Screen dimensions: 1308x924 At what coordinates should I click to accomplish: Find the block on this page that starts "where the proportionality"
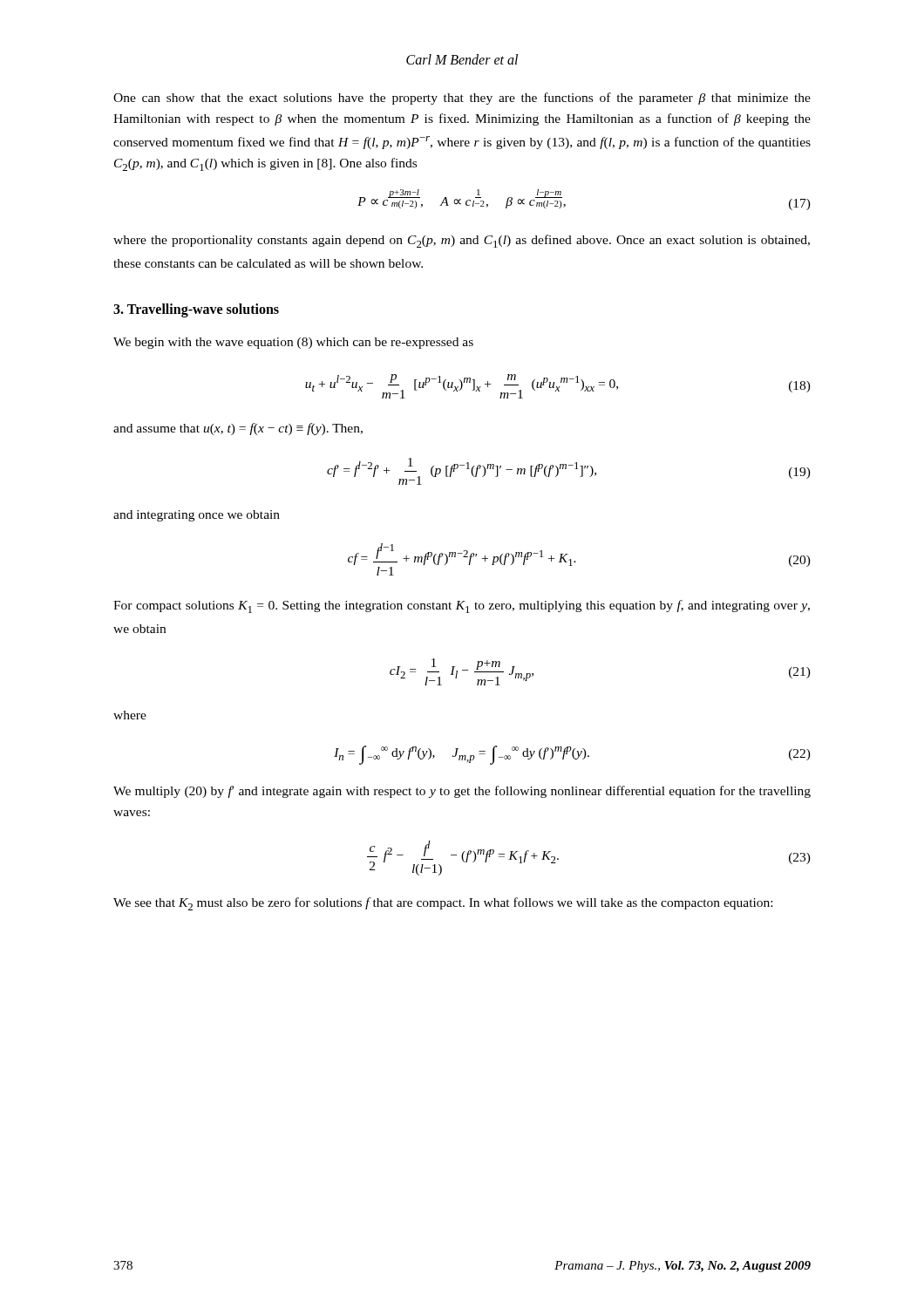[x=462, y=251]
